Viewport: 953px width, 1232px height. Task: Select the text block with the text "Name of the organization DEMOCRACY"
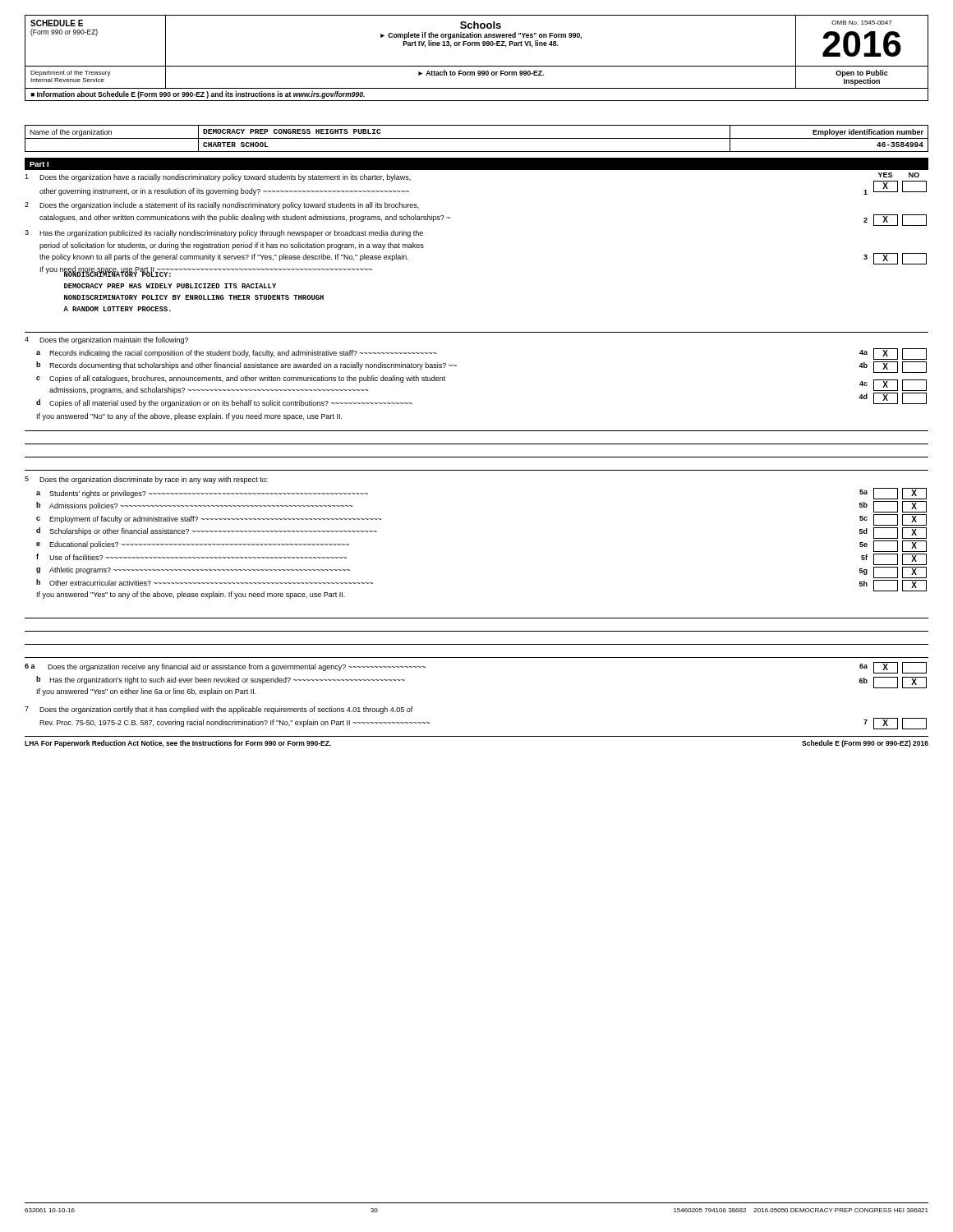pos(476,138)
